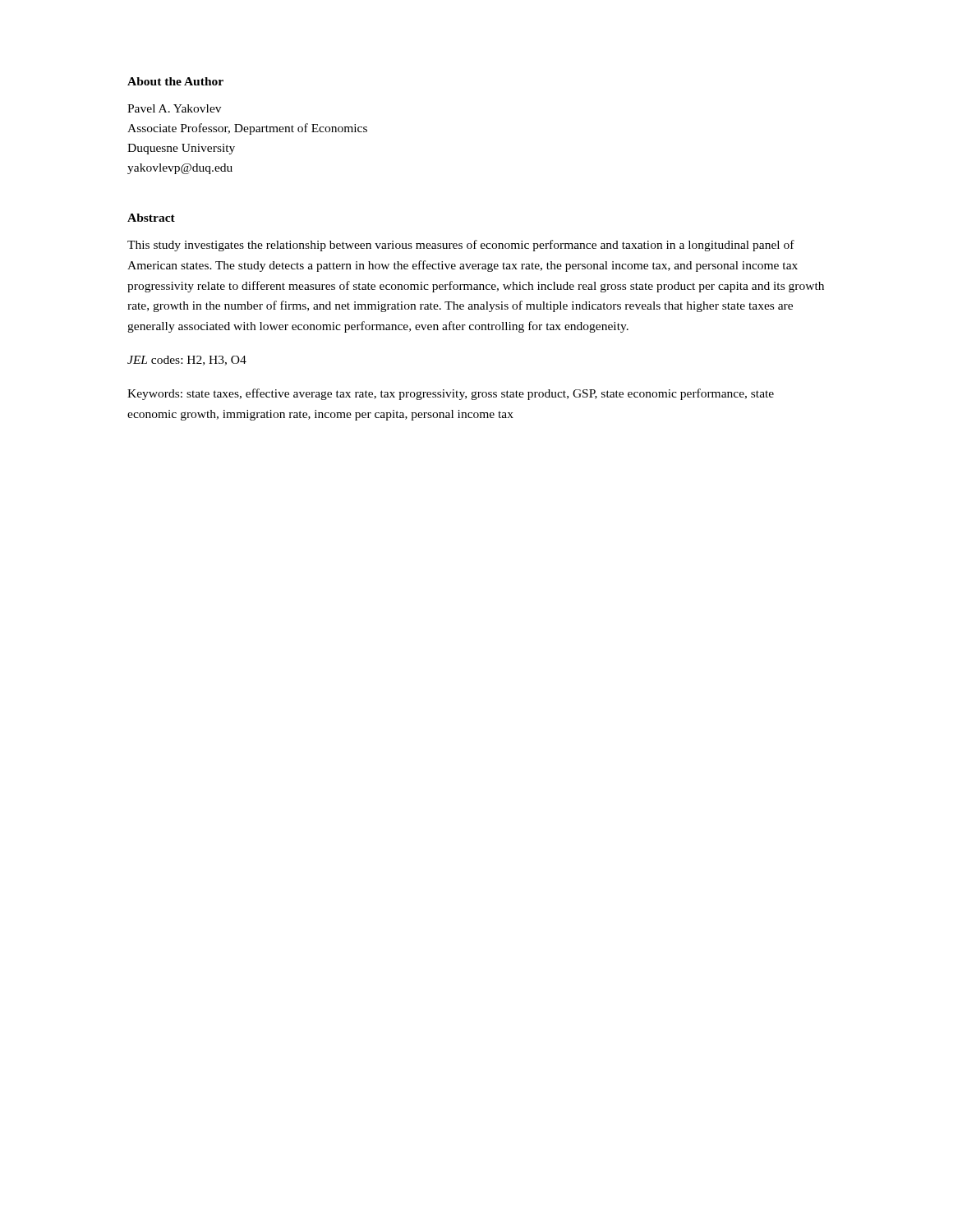Click on the text block that says "This study investigates the"
Viewport: 953px width, 1232px height.
point(476,285)
